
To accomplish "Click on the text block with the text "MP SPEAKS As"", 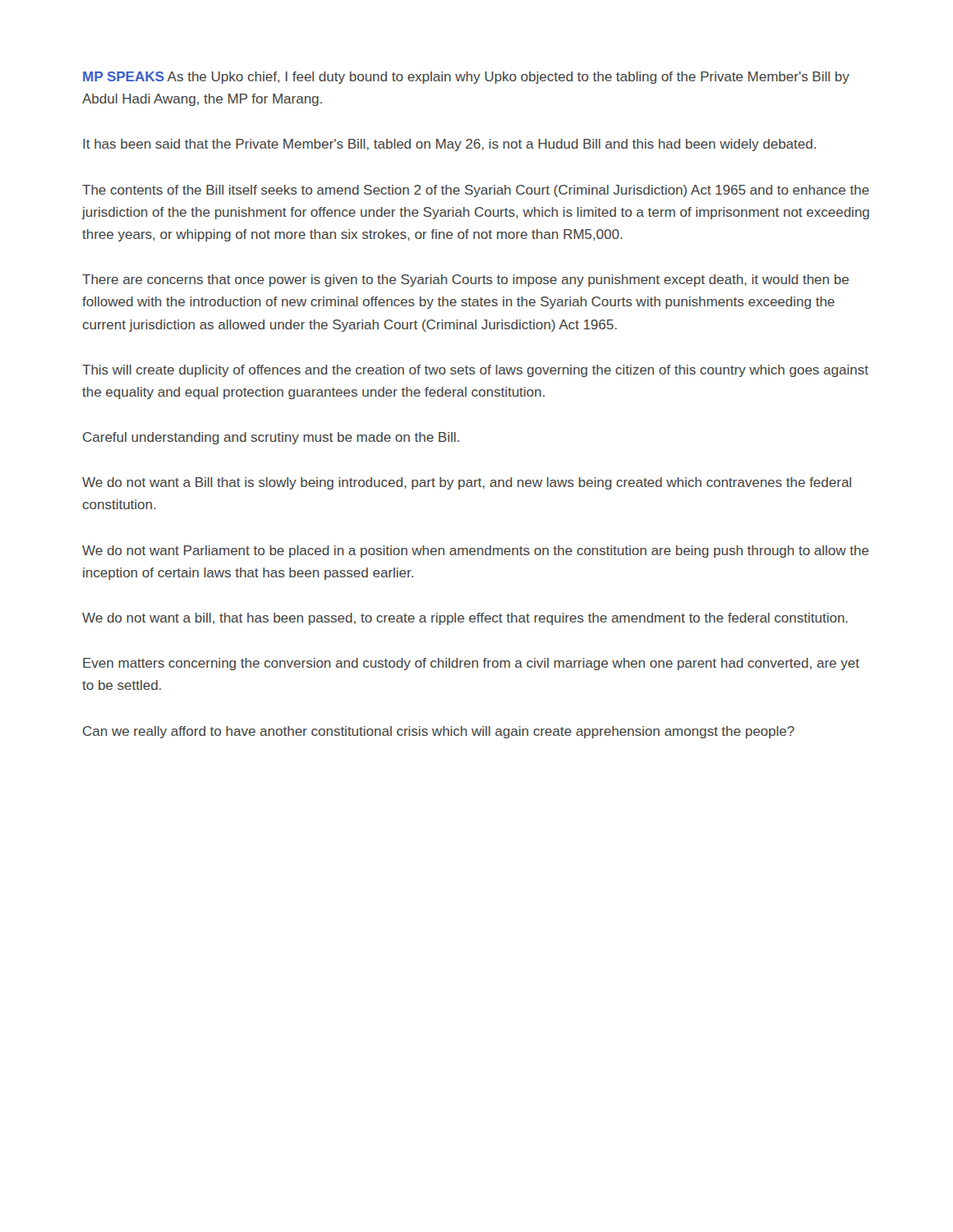I will click(466, 88).
